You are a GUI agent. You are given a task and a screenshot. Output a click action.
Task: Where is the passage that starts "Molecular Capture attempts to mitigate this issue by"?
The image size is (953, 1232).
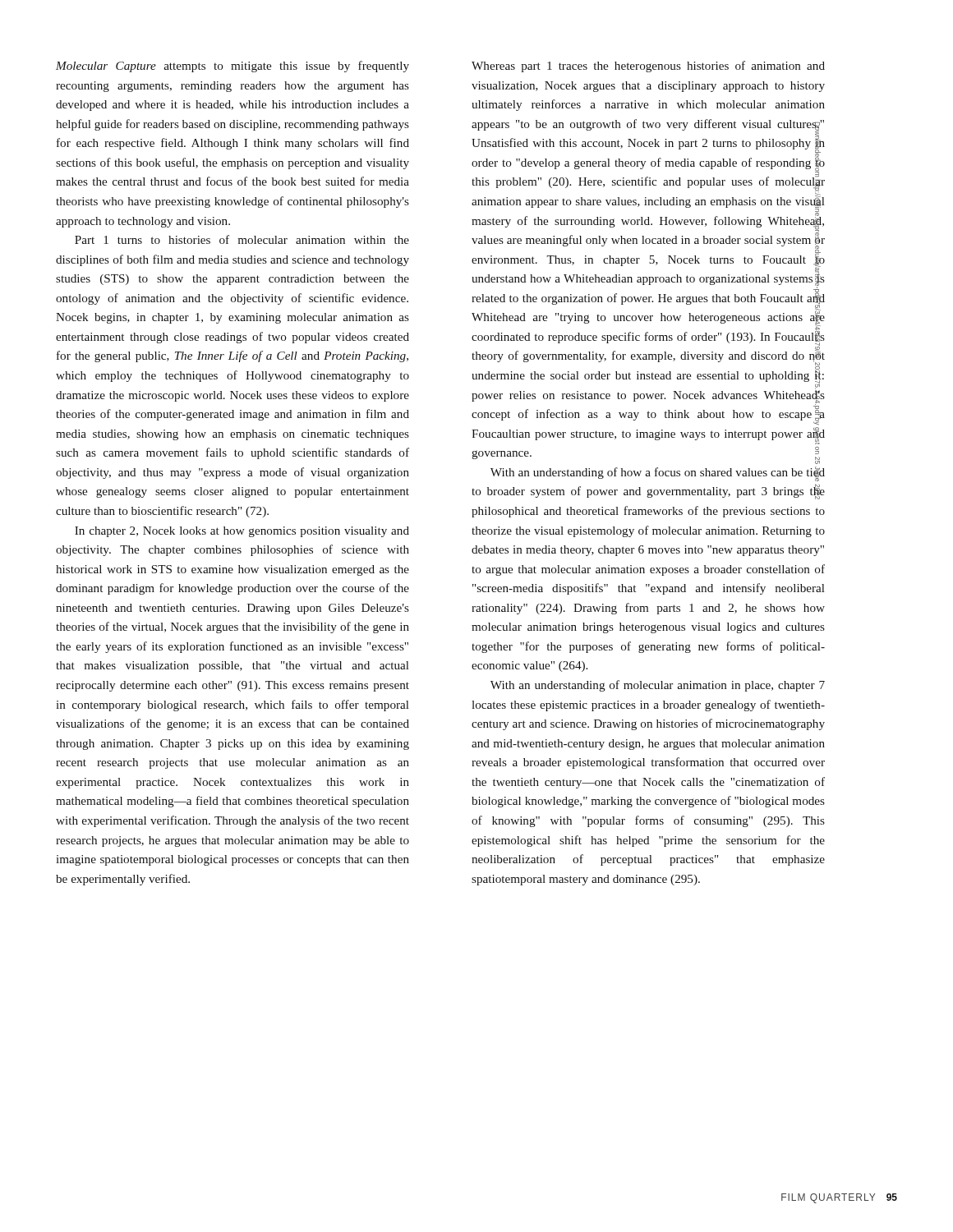pos(232,143)
